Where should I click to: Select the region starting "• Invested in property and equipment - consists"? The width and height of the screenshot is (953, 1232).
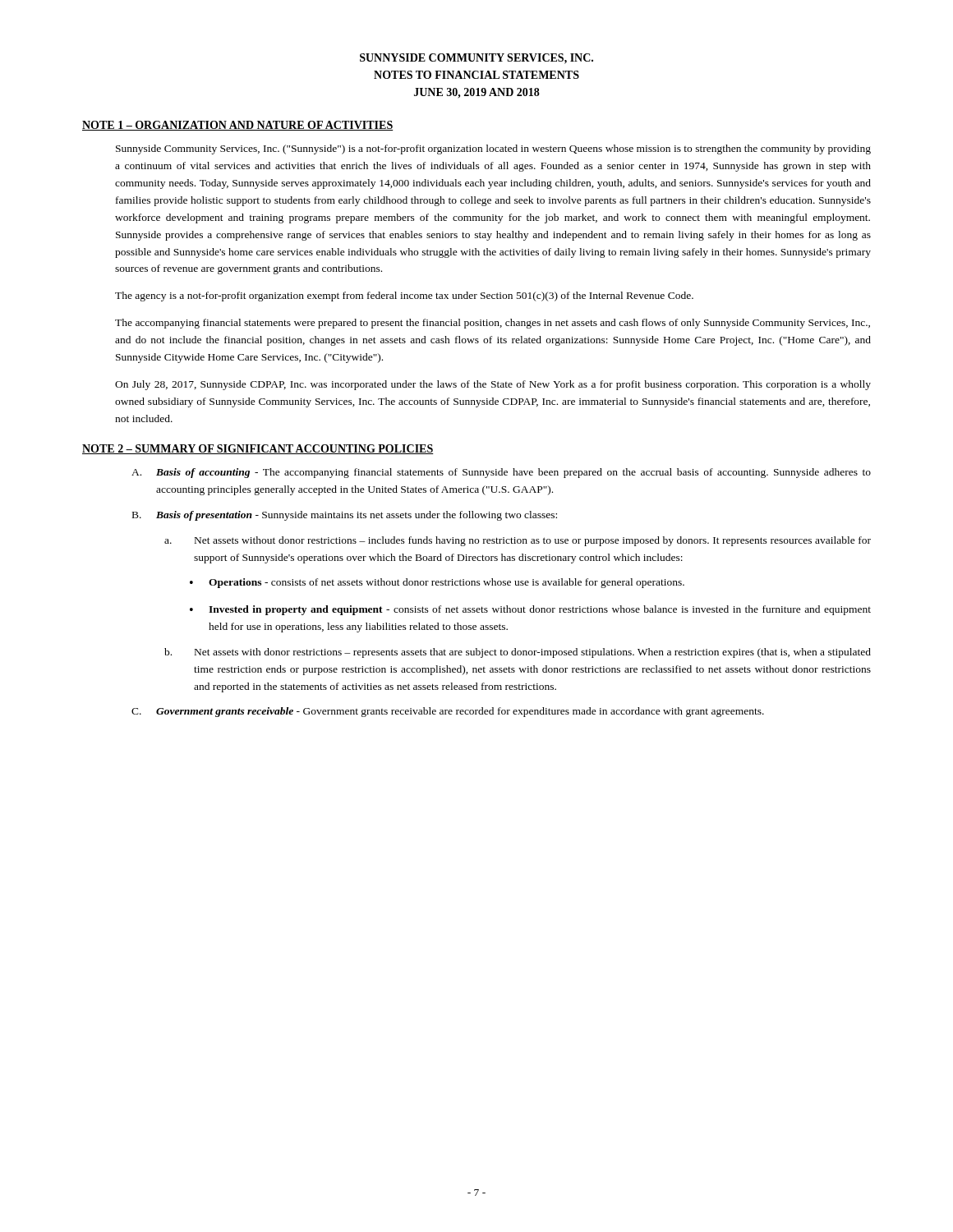coord(530,618)
